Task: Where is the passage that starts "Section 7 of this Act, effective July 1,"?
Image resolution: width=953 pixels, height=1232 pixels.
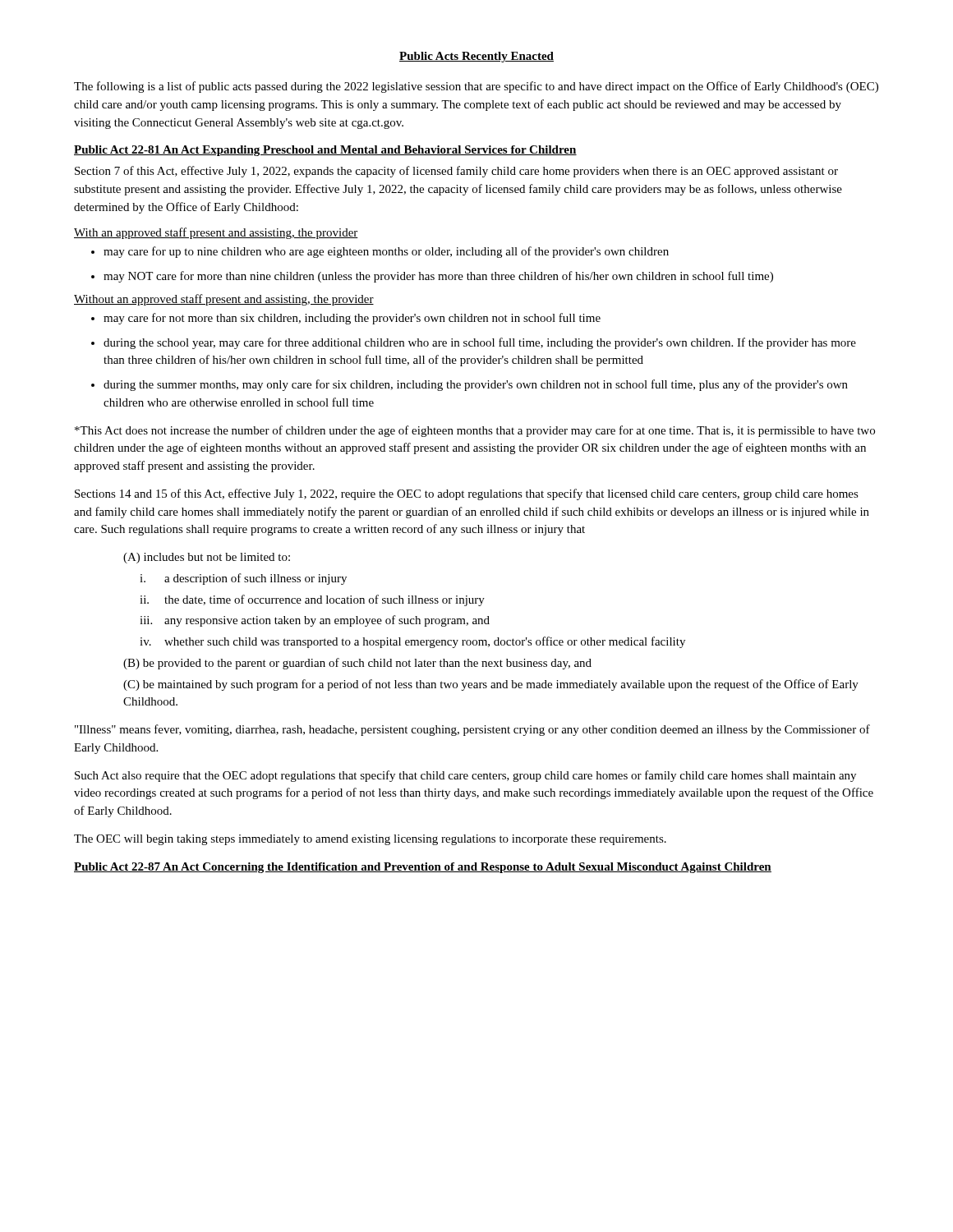Action: (476, 189)
